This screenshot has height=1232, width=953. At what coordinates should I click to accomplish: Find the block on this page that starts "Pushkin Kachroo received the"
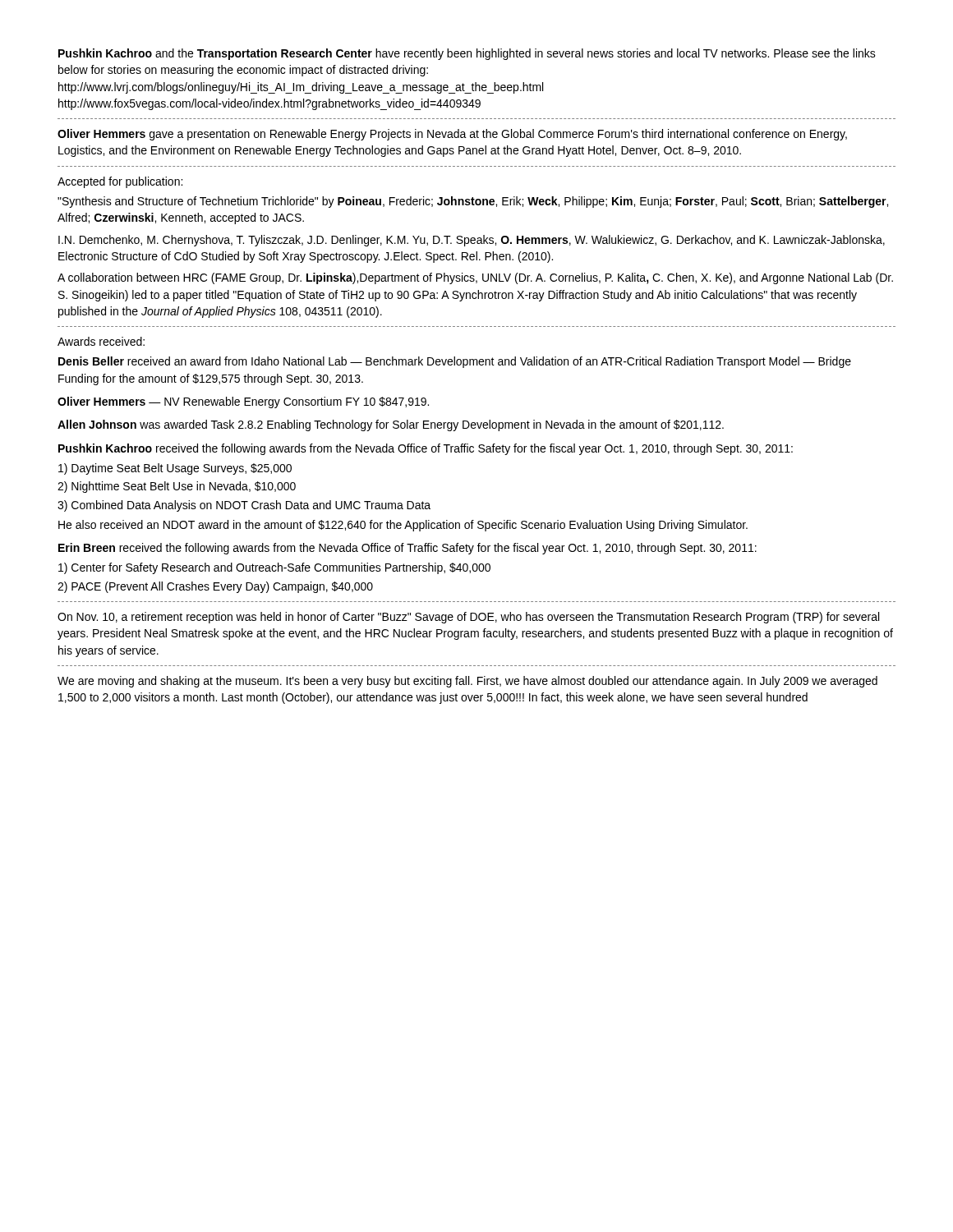click(426, 448)
